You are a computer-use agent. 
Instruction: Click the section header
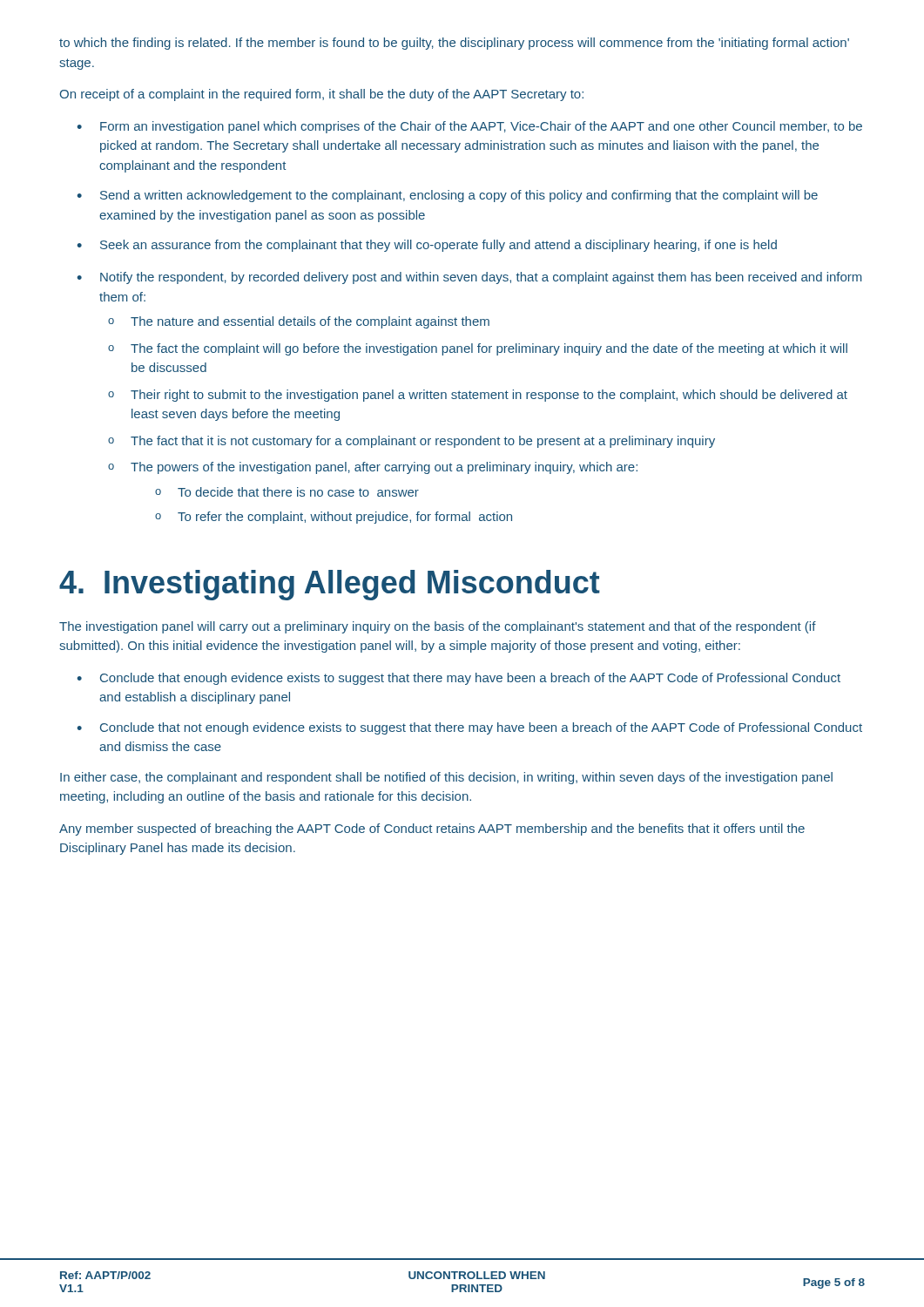coord(330,582)
